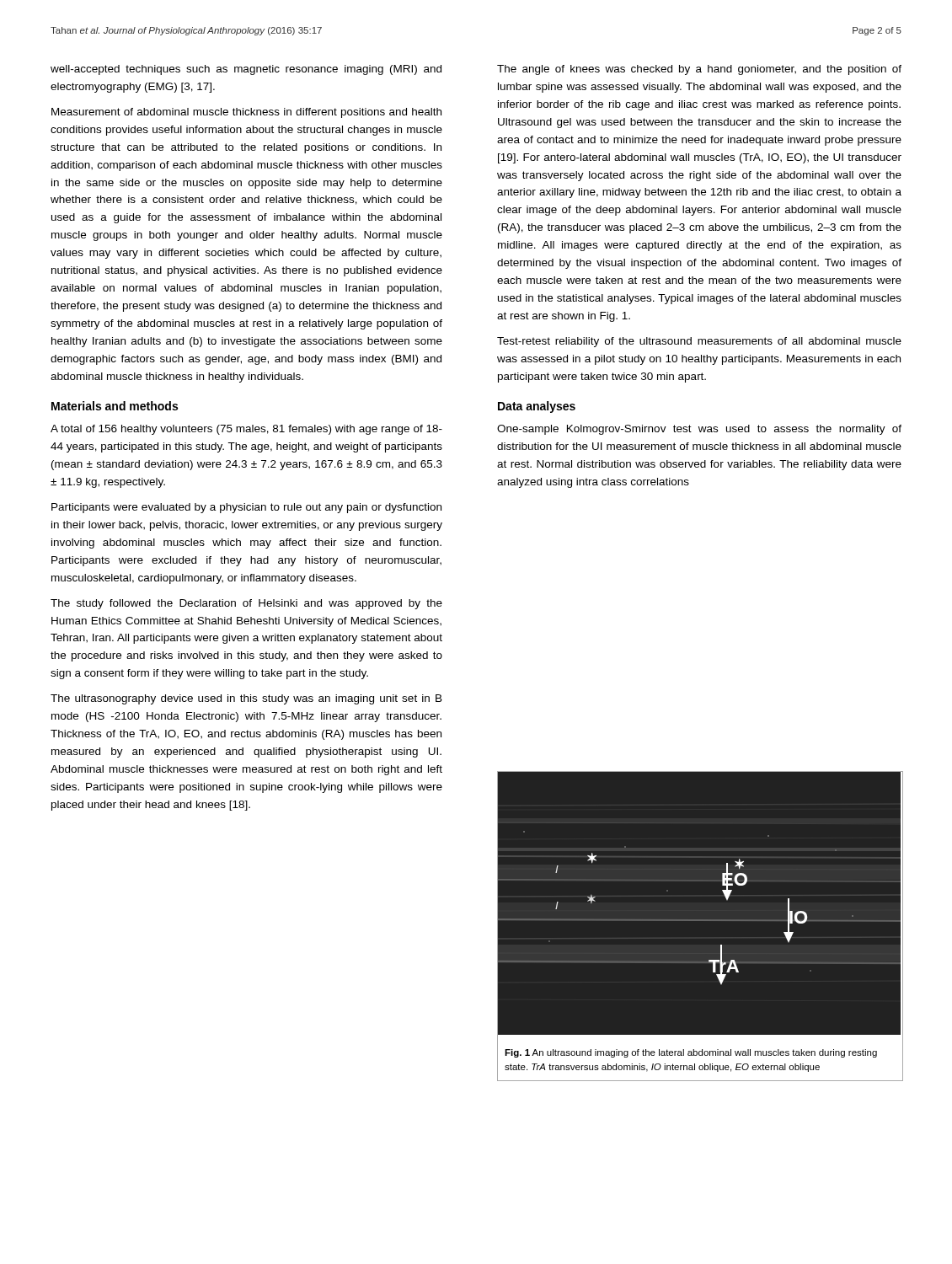Select the text block containing "A total of 156 healthy volunteers"
Image resolution: width=952 pixels, height=1264 pixels.
tap(246, 456)
